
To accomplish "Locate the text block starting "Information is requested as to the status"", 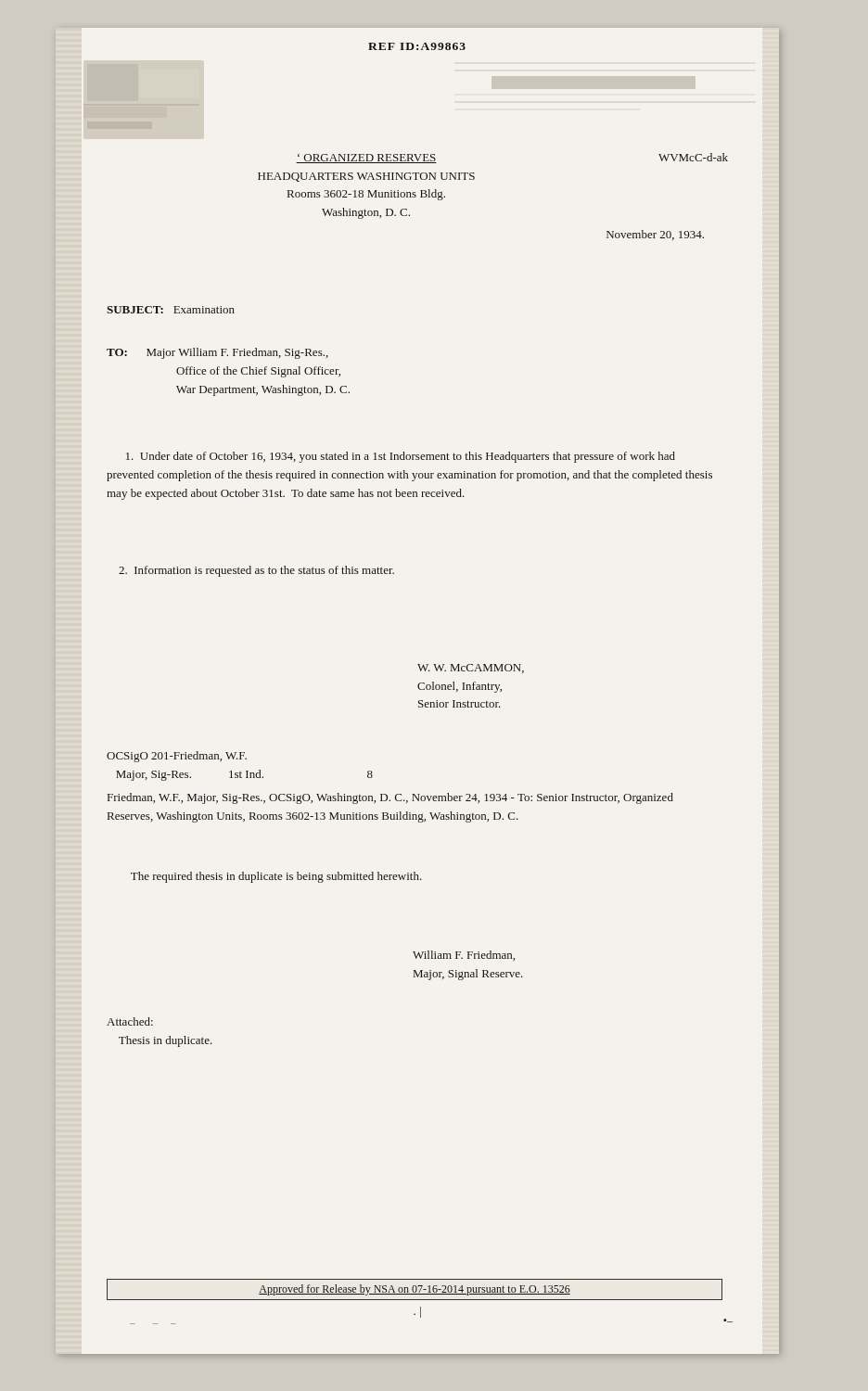I will (251, 570).
